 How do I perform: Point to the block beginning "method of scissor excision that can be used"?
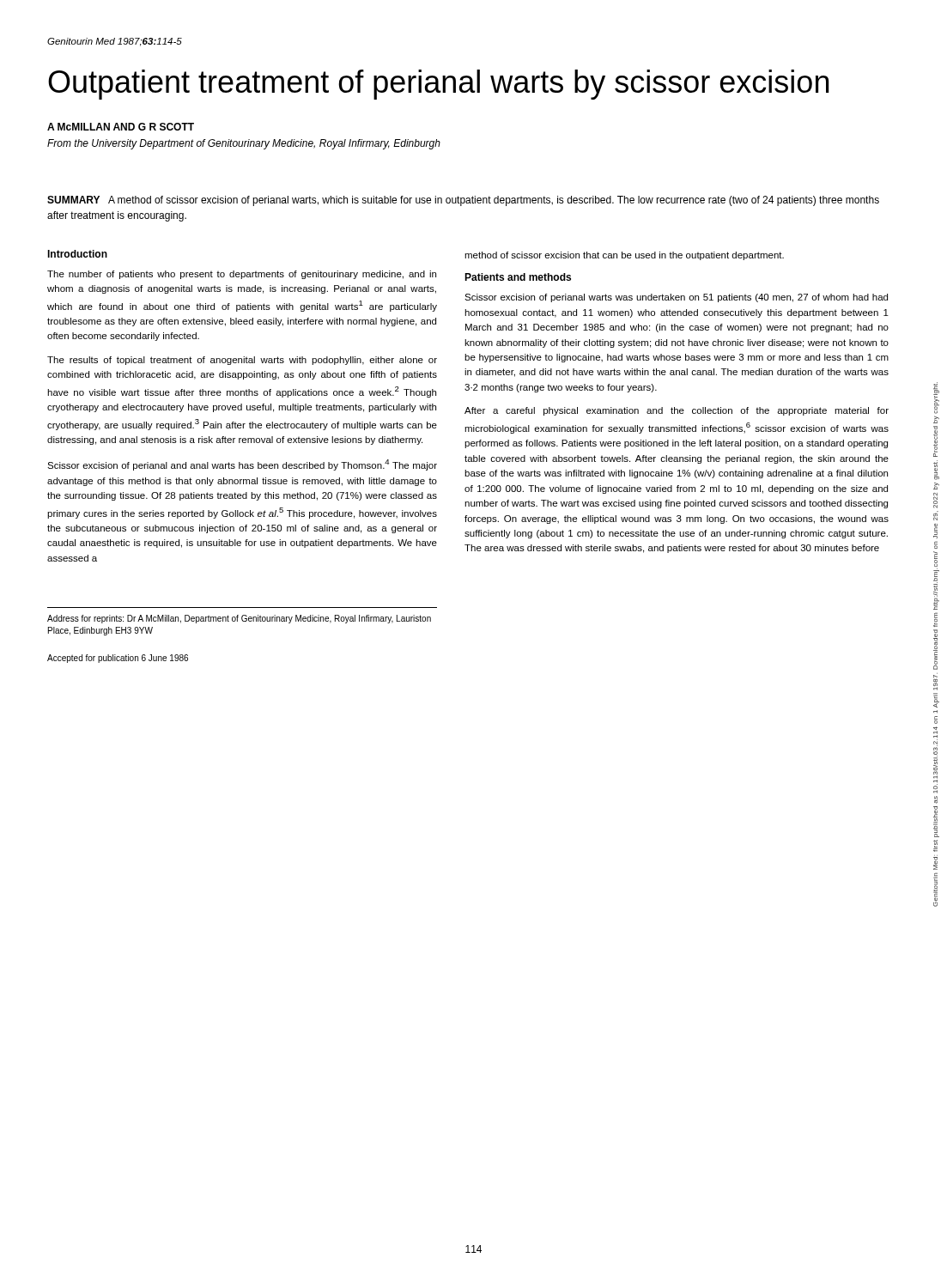tap(624, 255)
